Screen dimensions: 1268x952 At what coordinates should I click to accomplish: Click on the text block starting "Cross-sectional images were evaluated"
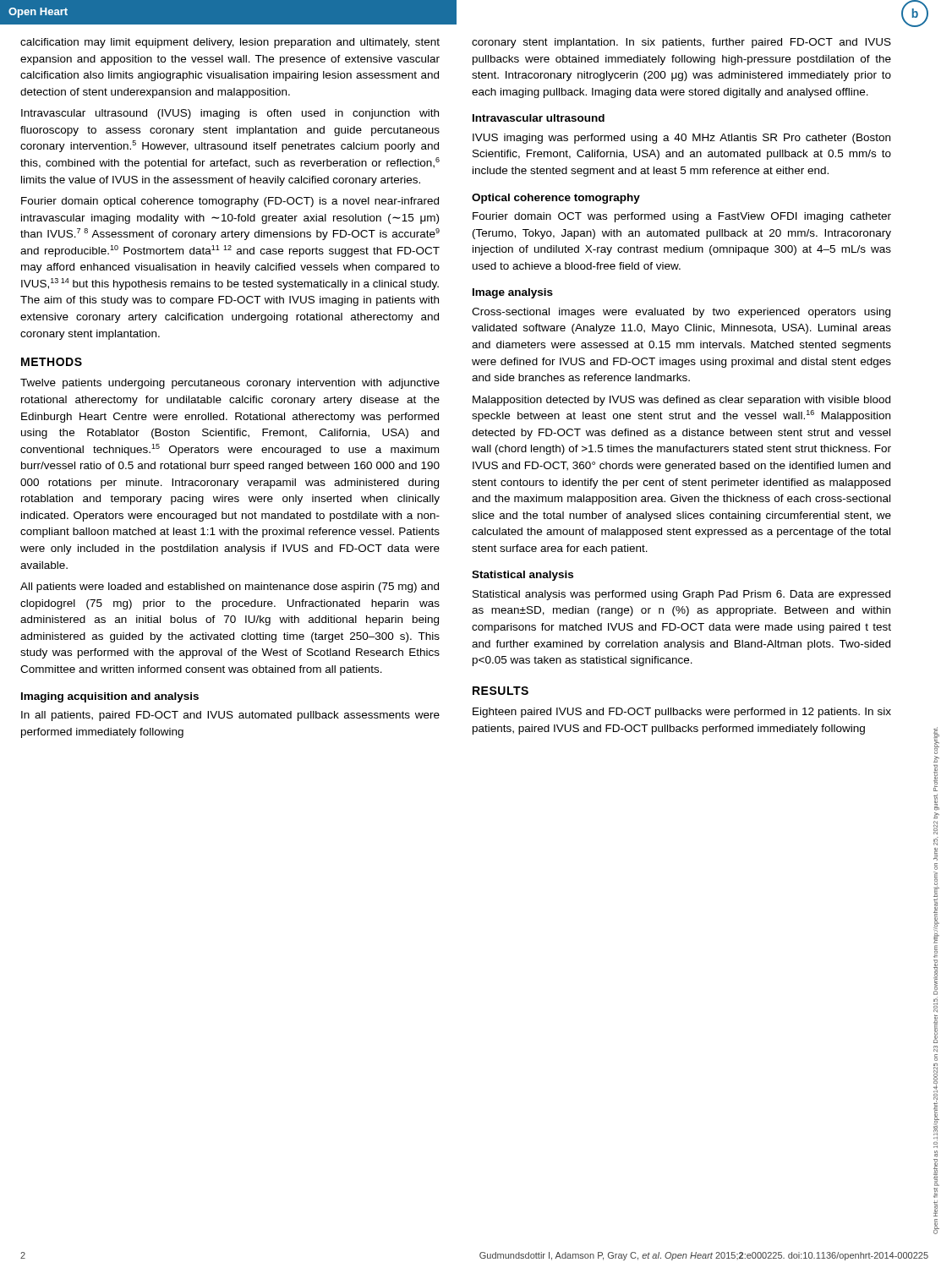point(681,430)
